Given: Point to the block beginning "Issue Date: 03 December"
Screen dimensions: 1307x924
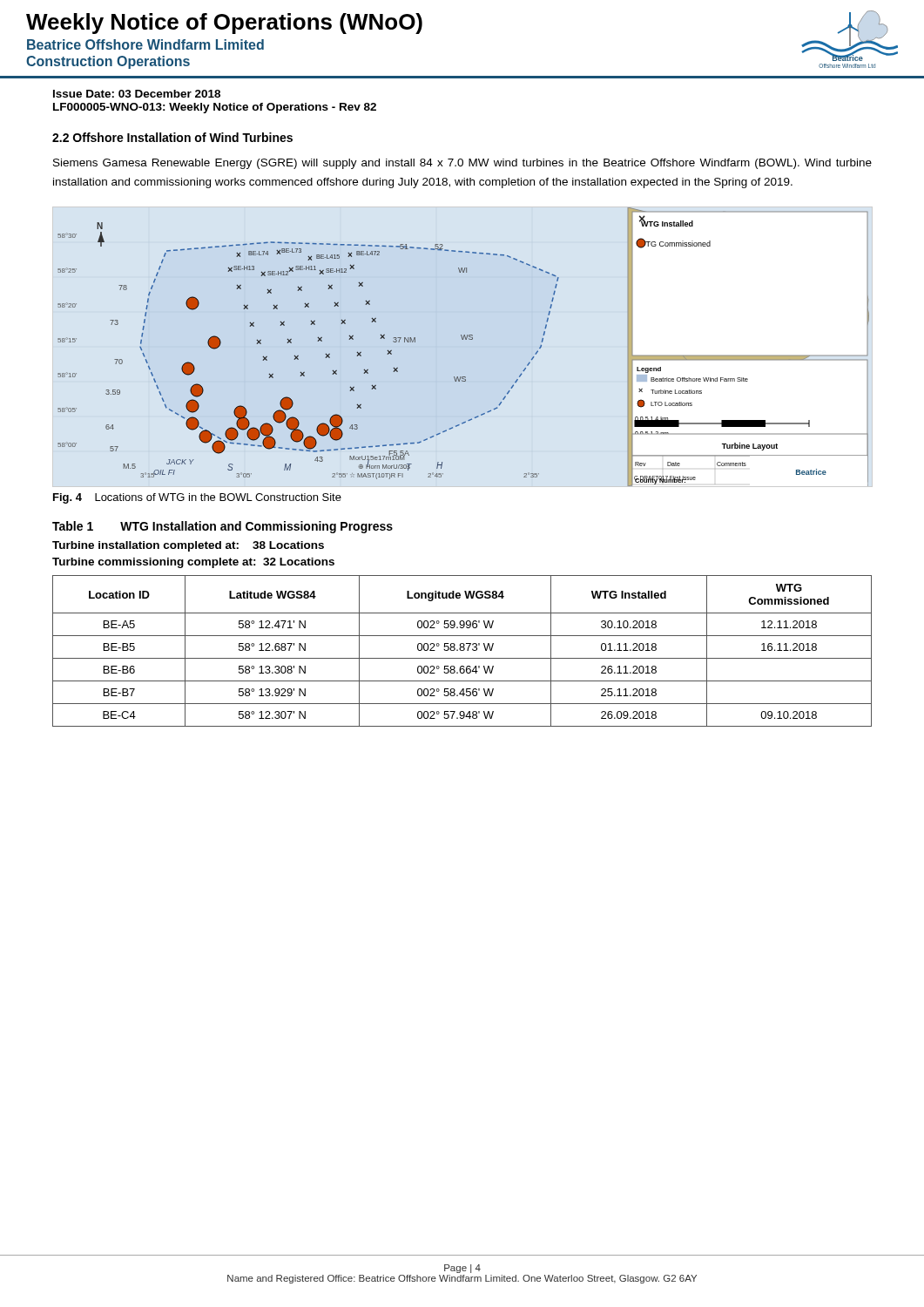Looking at the screenshot, I should (x=215, y=100).
